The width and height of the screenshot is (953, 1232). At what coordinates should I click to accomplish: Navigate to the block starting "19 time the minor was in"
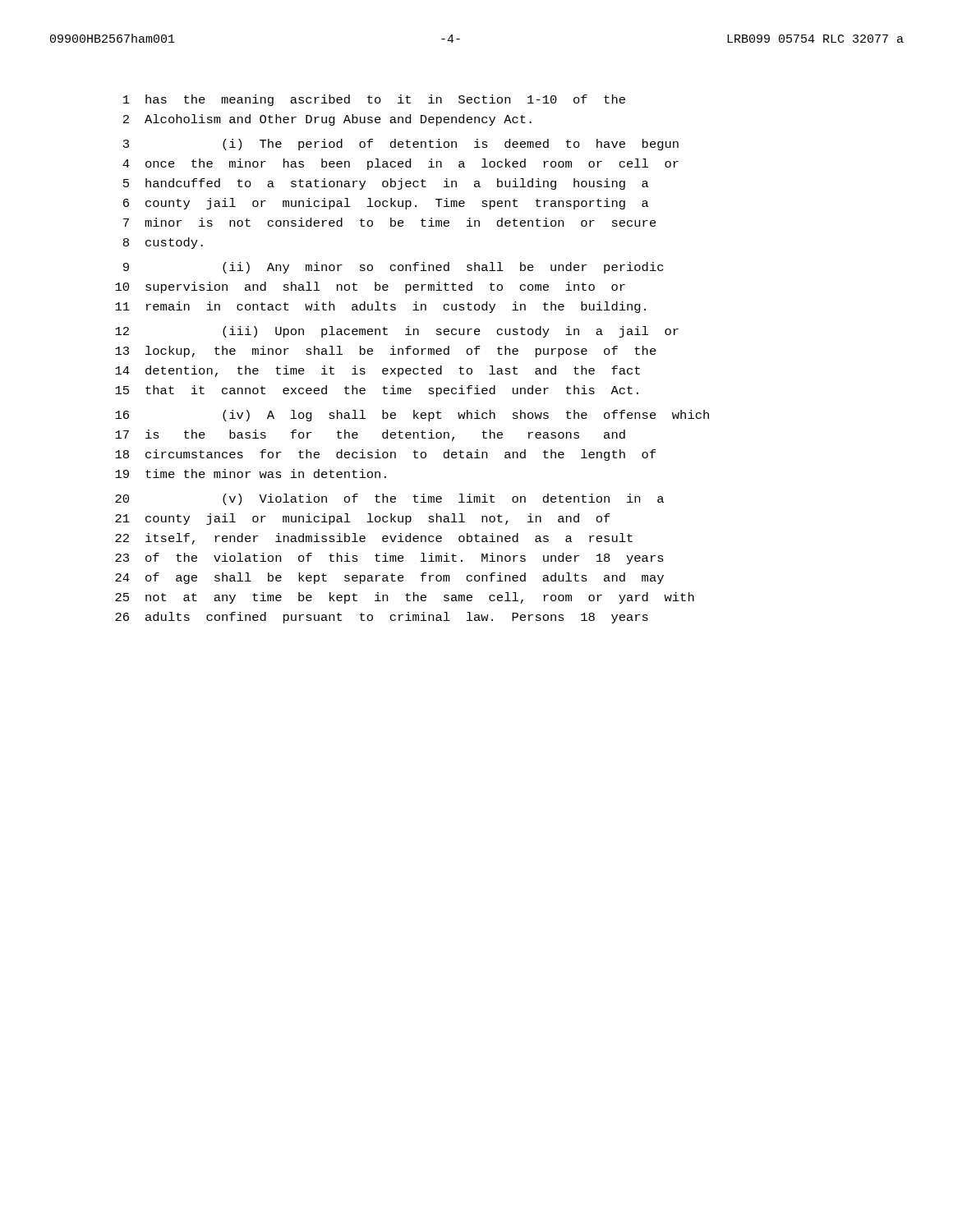point(251,473)
